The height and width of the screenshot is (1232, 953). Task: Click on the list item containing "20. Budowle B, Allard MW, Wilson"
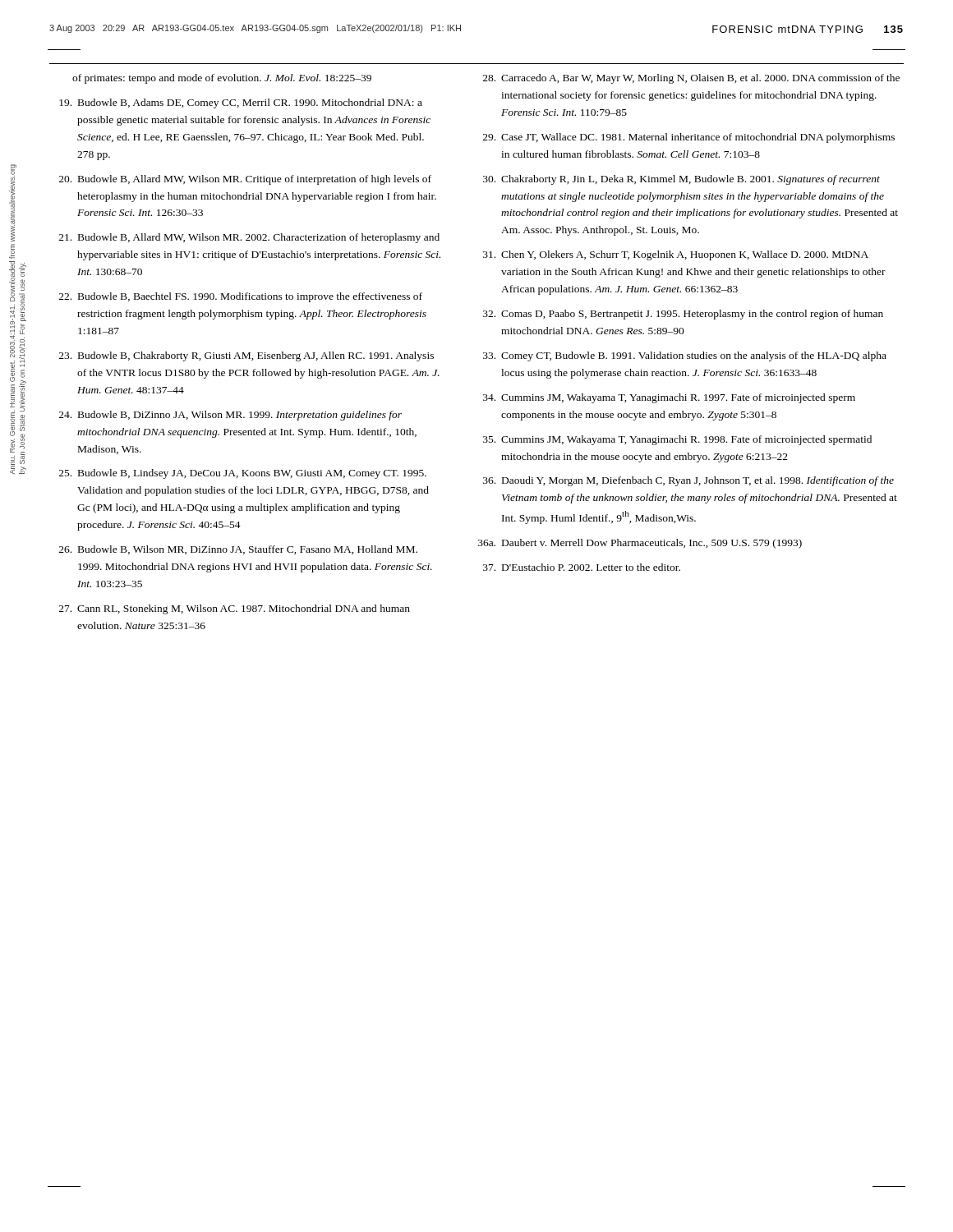(x=246, y=196)
